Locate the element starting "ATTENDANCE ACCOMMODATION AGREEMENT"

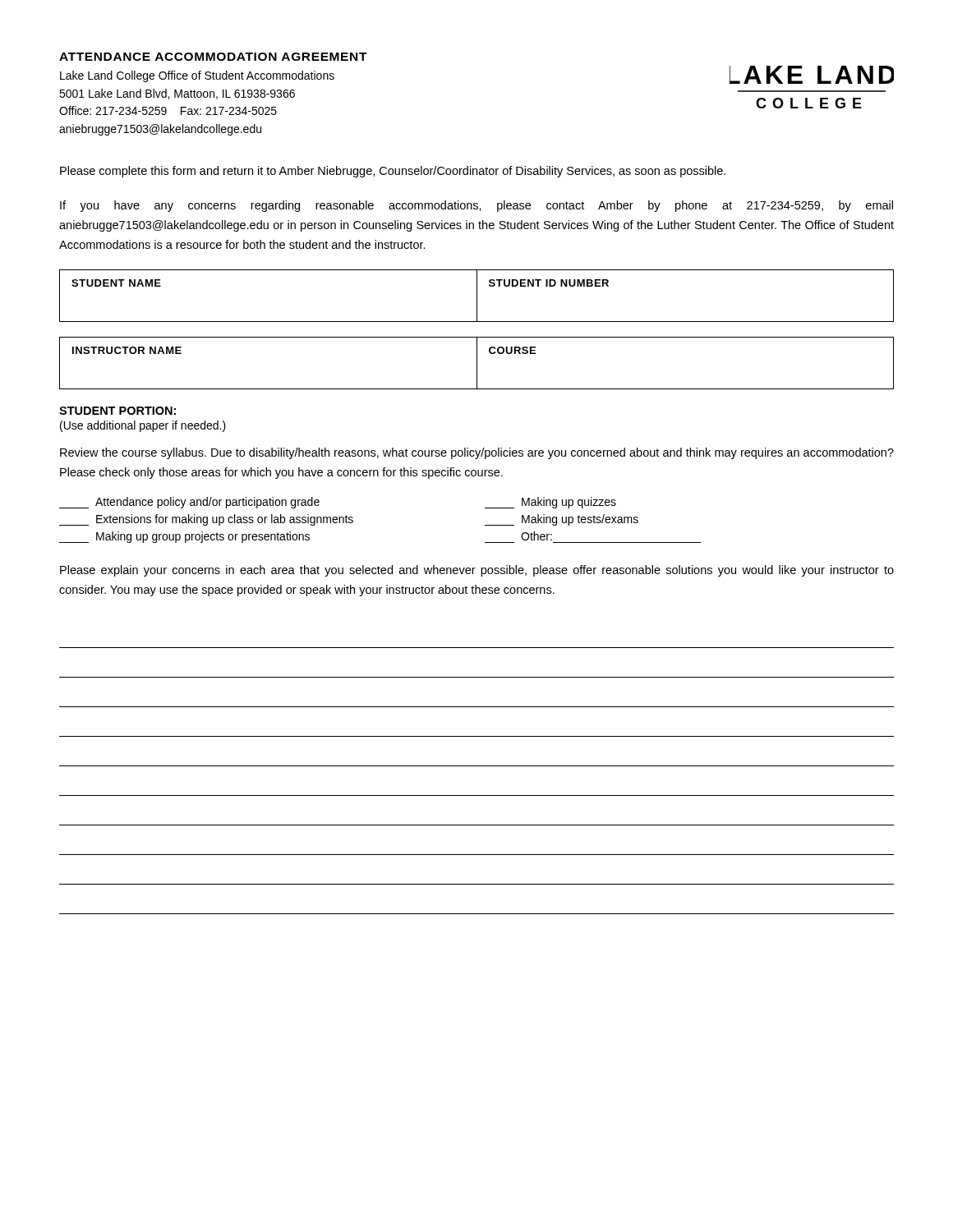coord(213,56)
